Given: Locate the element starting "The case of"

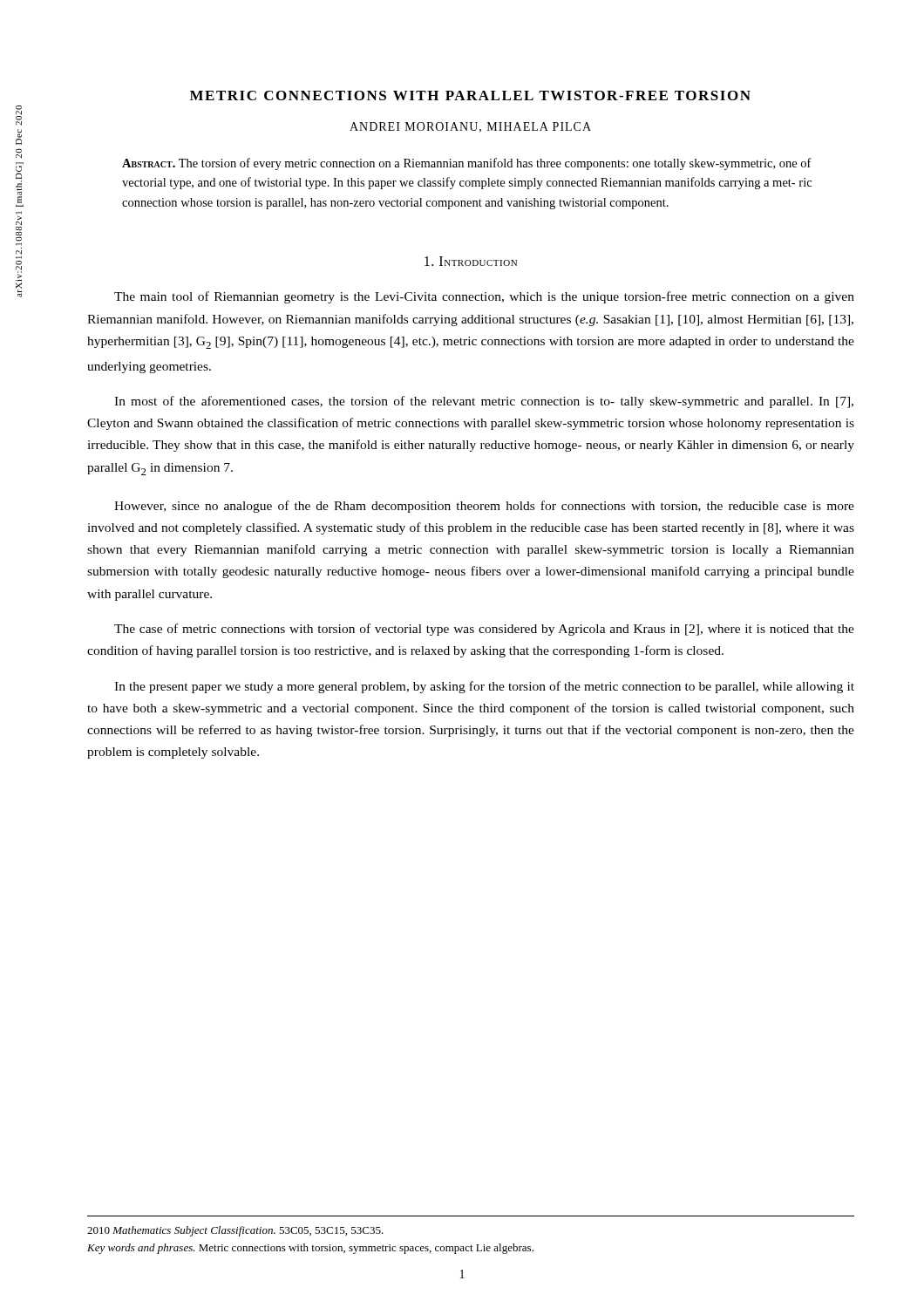Looking at the screenshot, I should point(471,639).
